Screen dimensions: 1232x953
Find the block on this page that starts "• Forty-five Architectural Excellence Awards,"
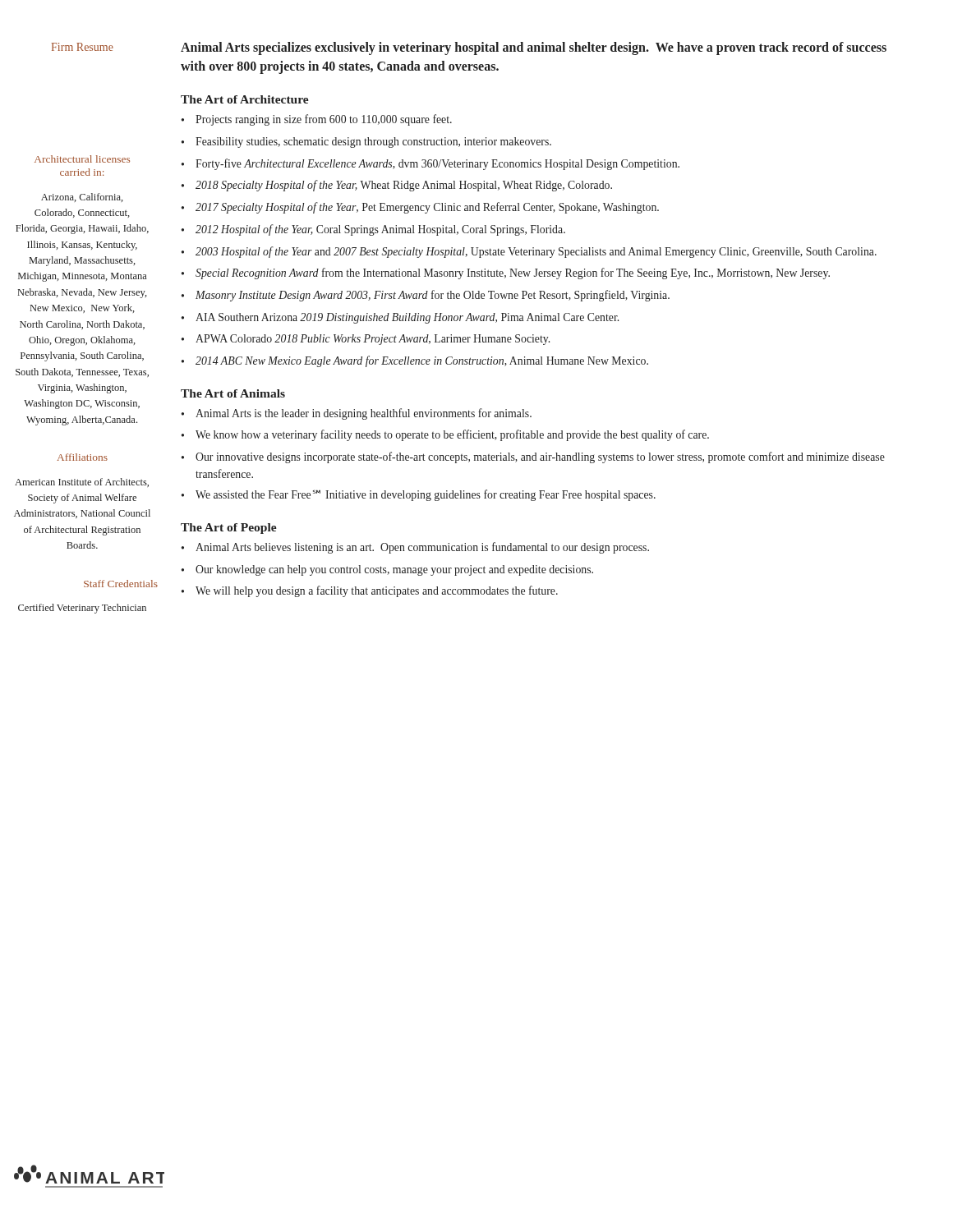[x=534, y=165]
